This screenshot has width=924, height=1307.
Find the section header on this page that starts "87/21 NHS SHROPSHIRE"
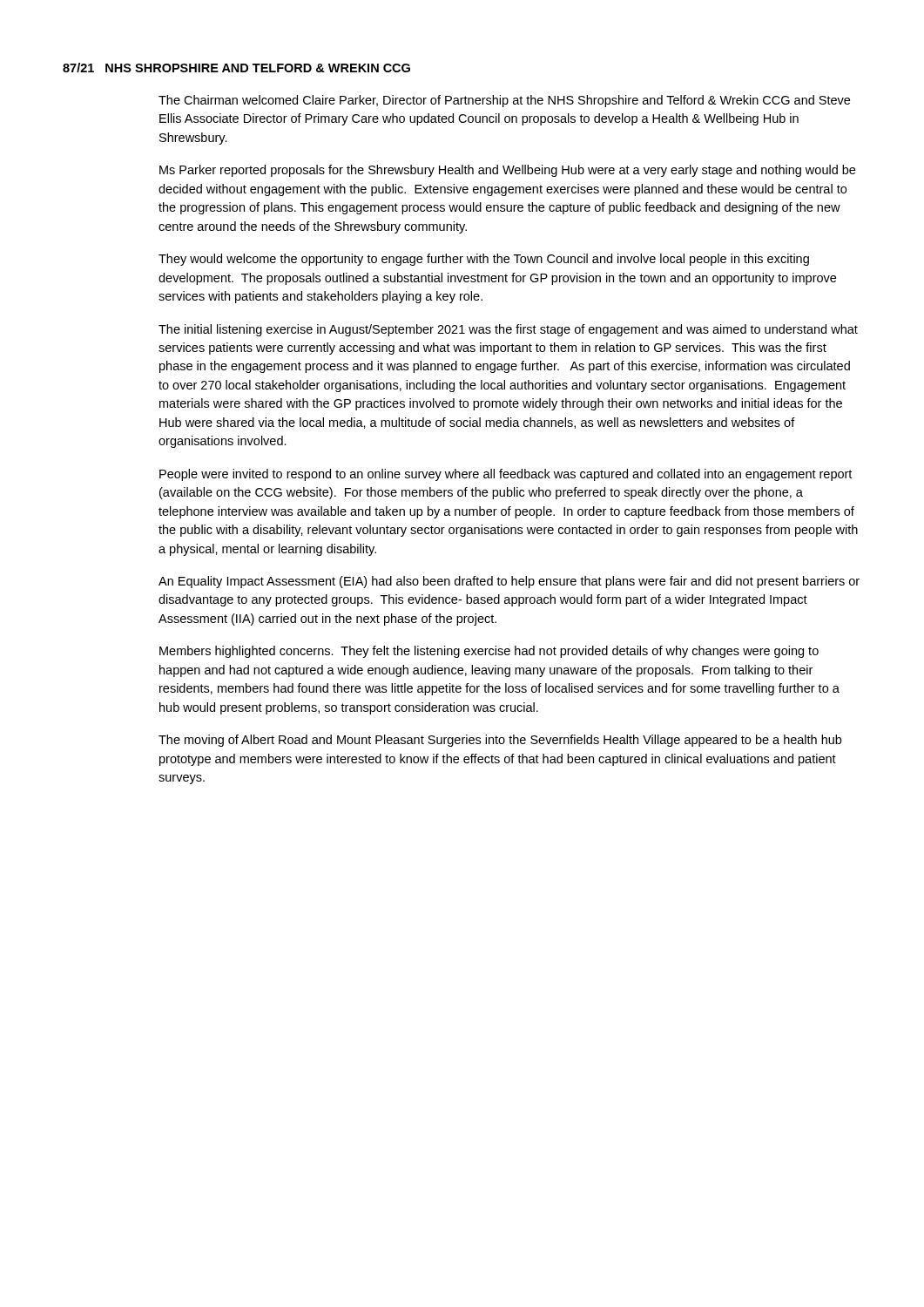click(x=237, y=68)
